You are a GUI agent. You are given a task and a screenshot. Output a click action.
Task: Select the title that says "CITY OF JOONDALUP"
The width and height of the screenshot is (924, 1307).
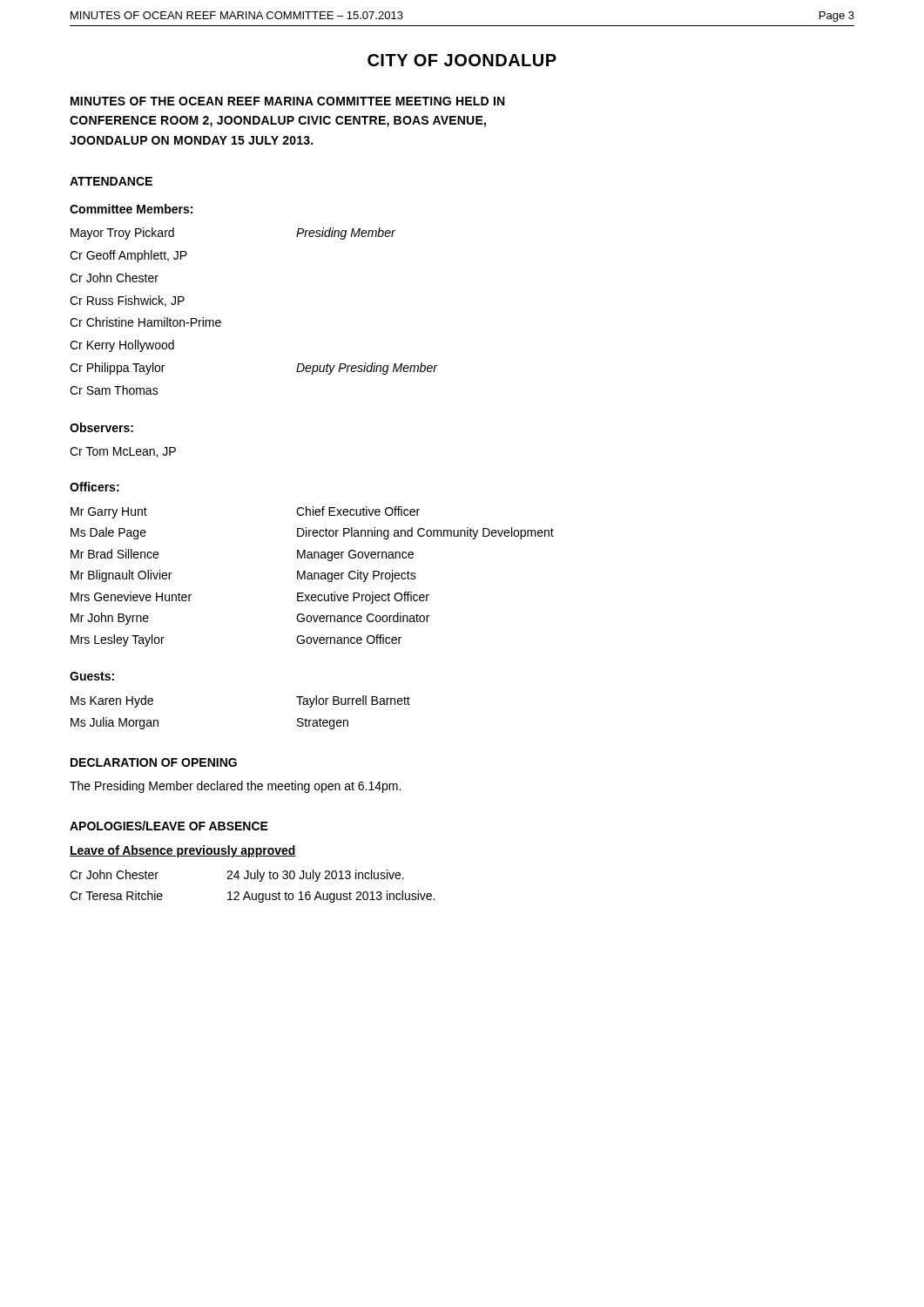tap(462, 61)
